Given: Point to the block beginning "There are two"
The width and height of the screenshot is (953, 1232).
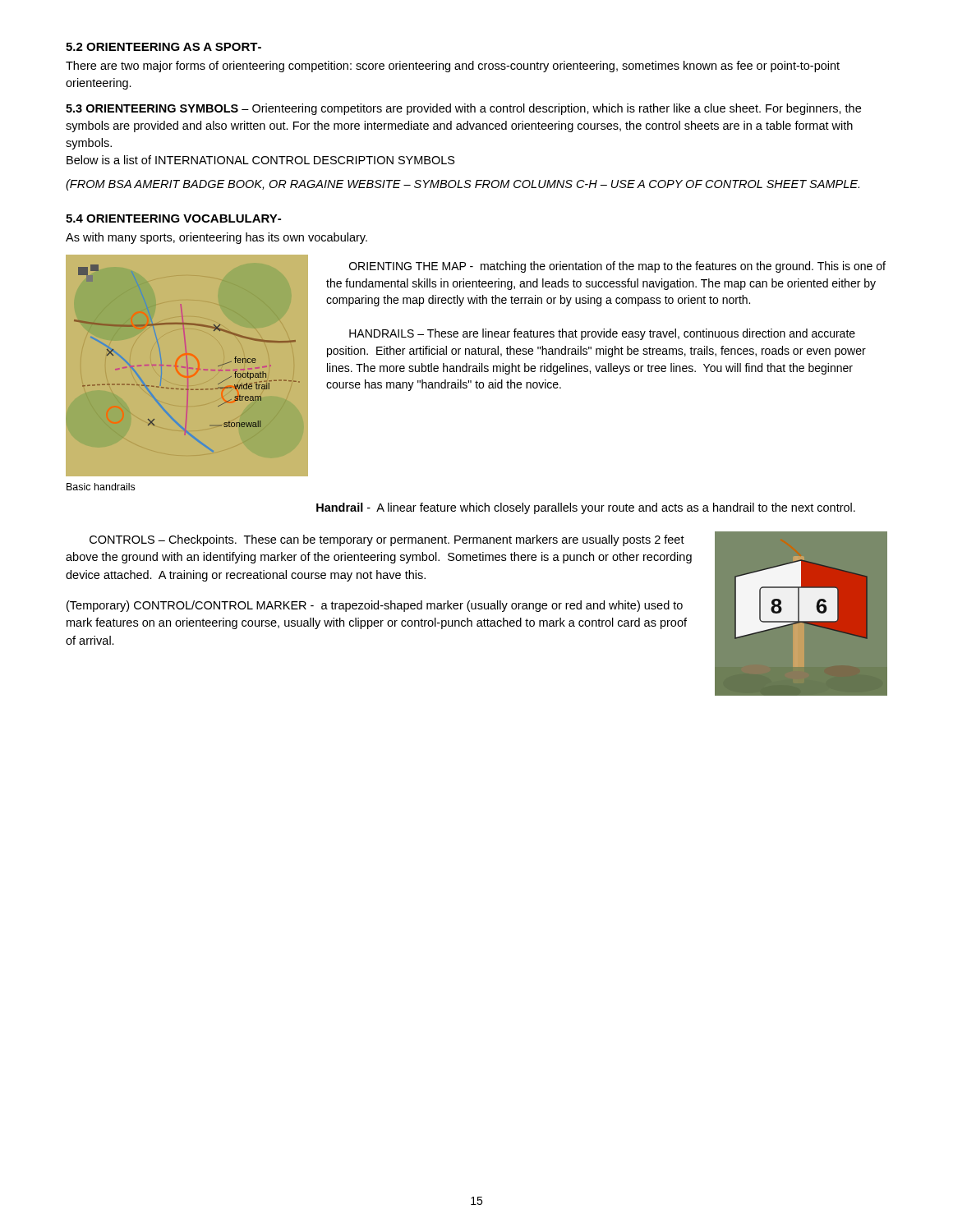Looking at the screenshot, I should click(x=453, y=74).
